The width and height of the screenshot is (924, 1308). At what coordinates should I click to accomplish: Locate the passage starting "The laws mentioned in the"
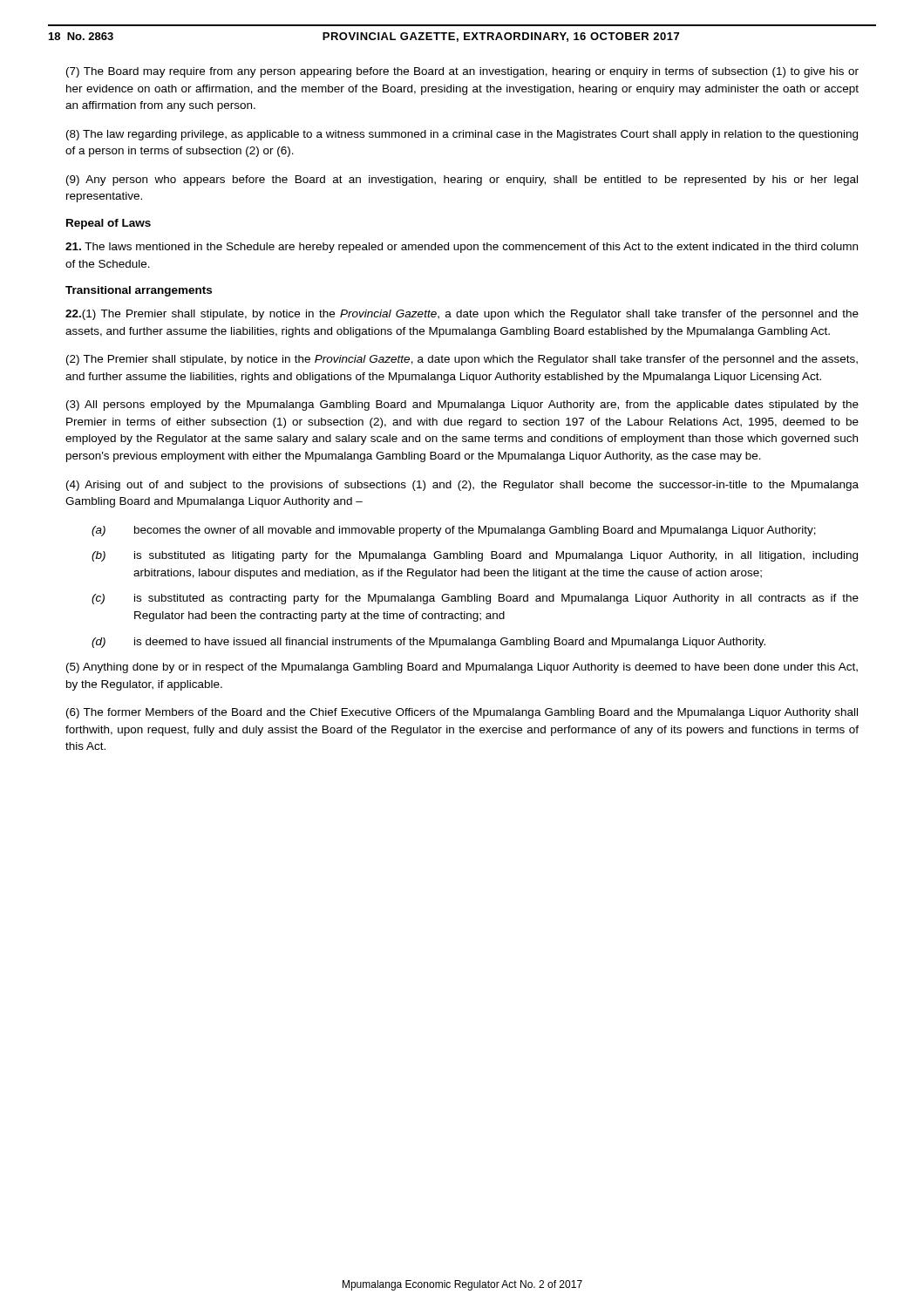(462, 255)
